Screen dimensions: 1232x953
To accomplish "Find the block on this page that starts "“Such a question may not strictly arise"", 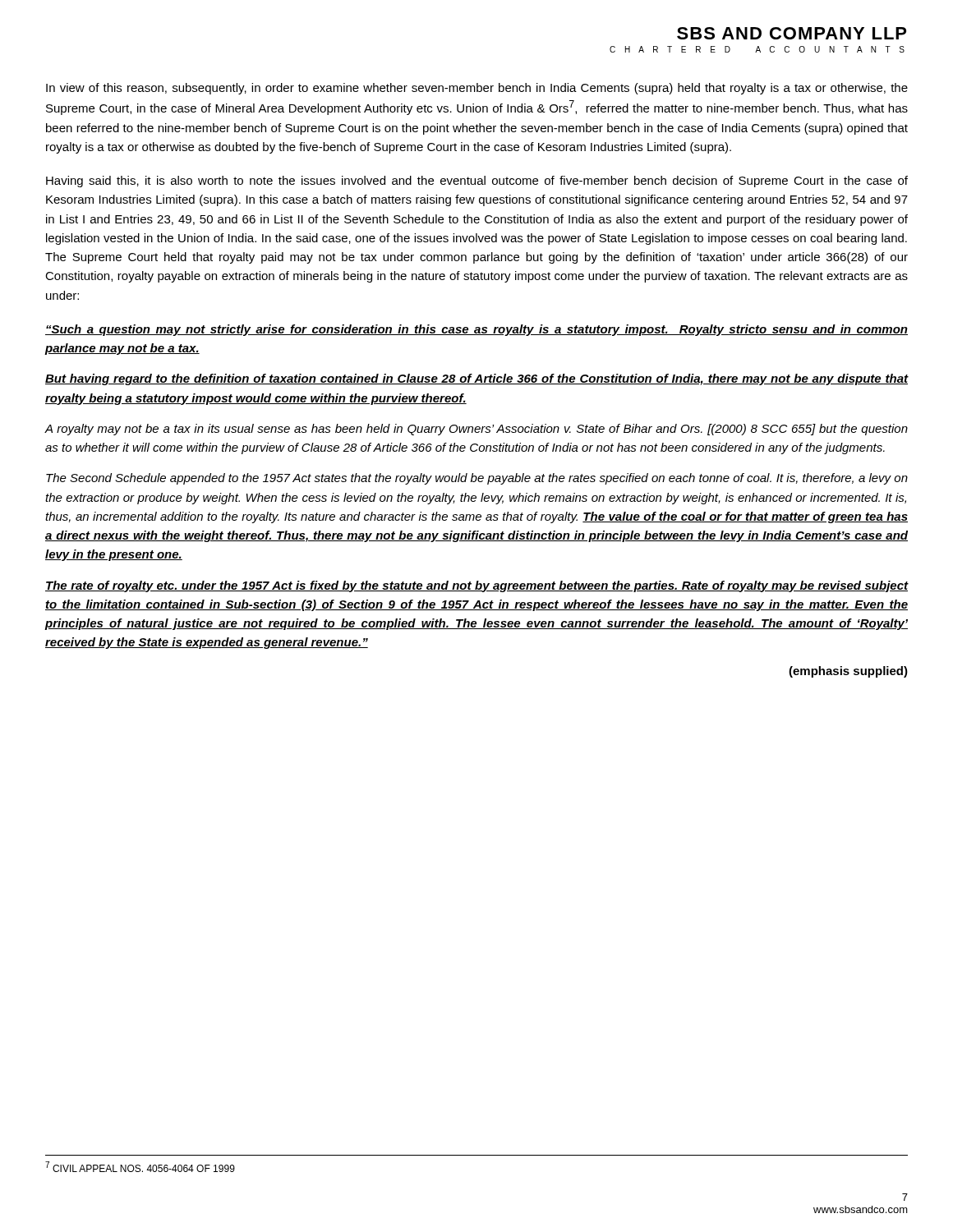I will tap(476, 338).
